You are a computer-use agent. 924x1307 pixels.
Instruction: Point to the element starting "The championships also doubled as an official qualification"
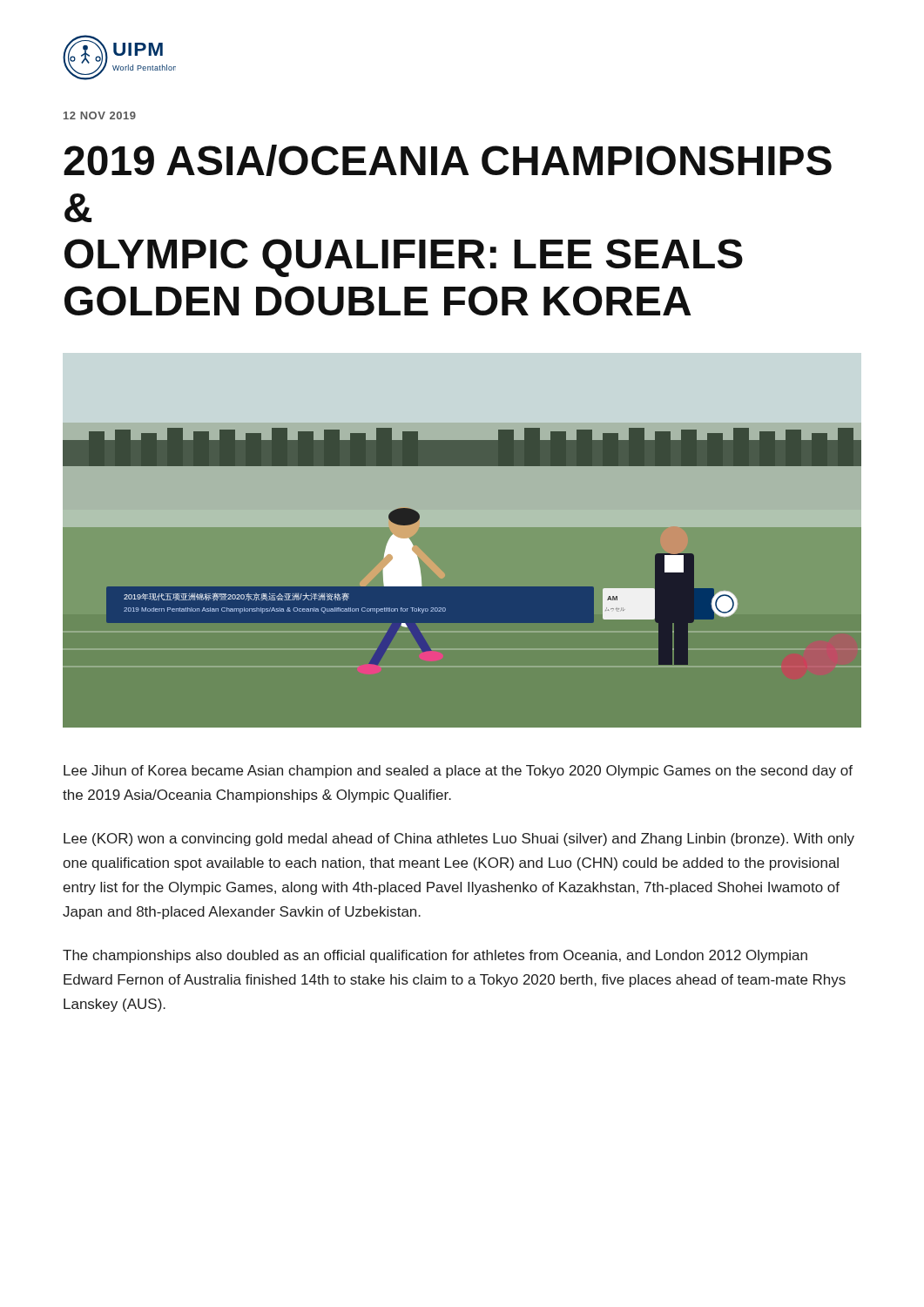[454, 980]
